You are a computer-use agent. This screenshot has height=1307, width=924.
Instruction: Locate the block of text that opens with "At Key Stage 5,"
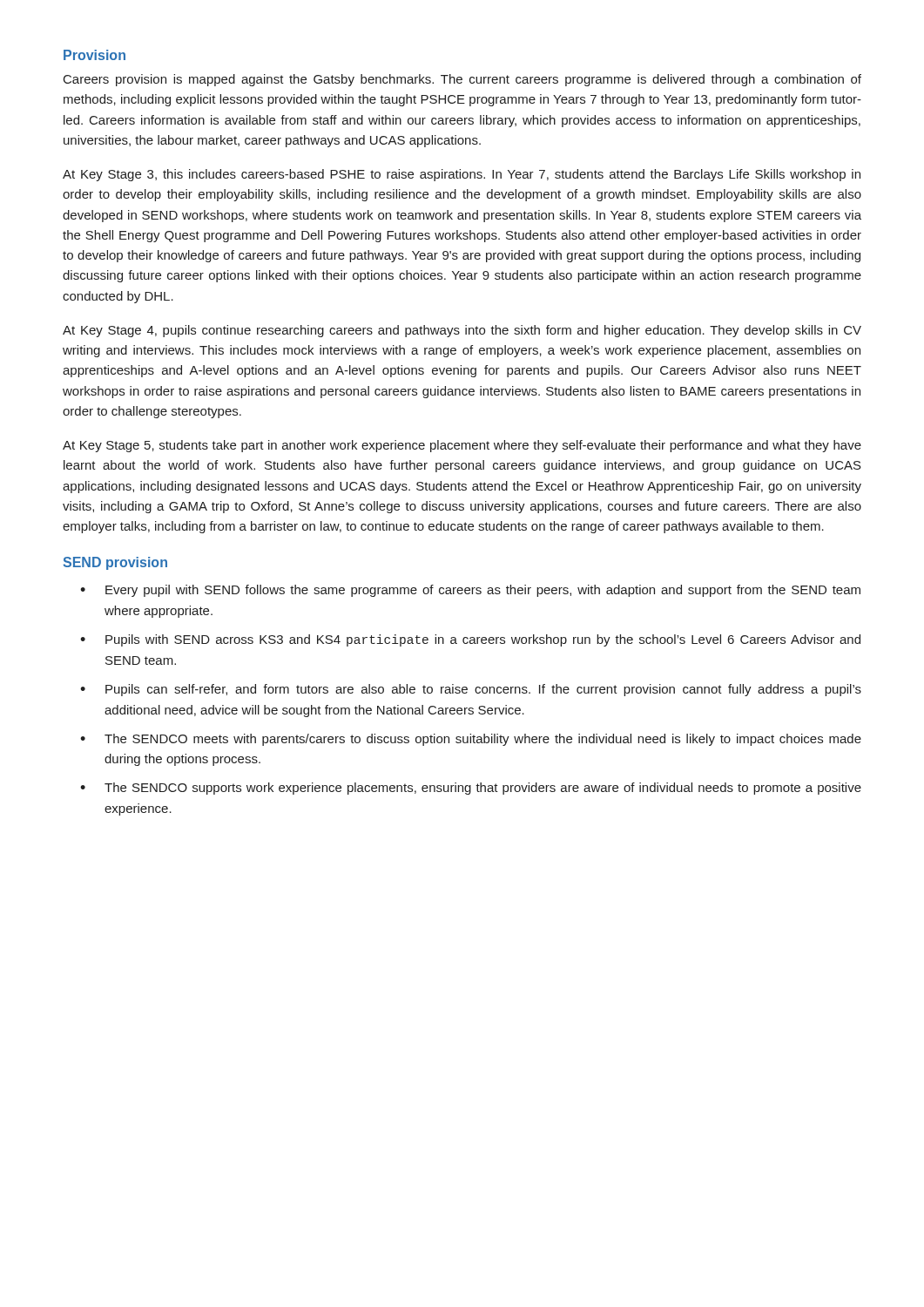pyautogui.click(x=462, y=485)
